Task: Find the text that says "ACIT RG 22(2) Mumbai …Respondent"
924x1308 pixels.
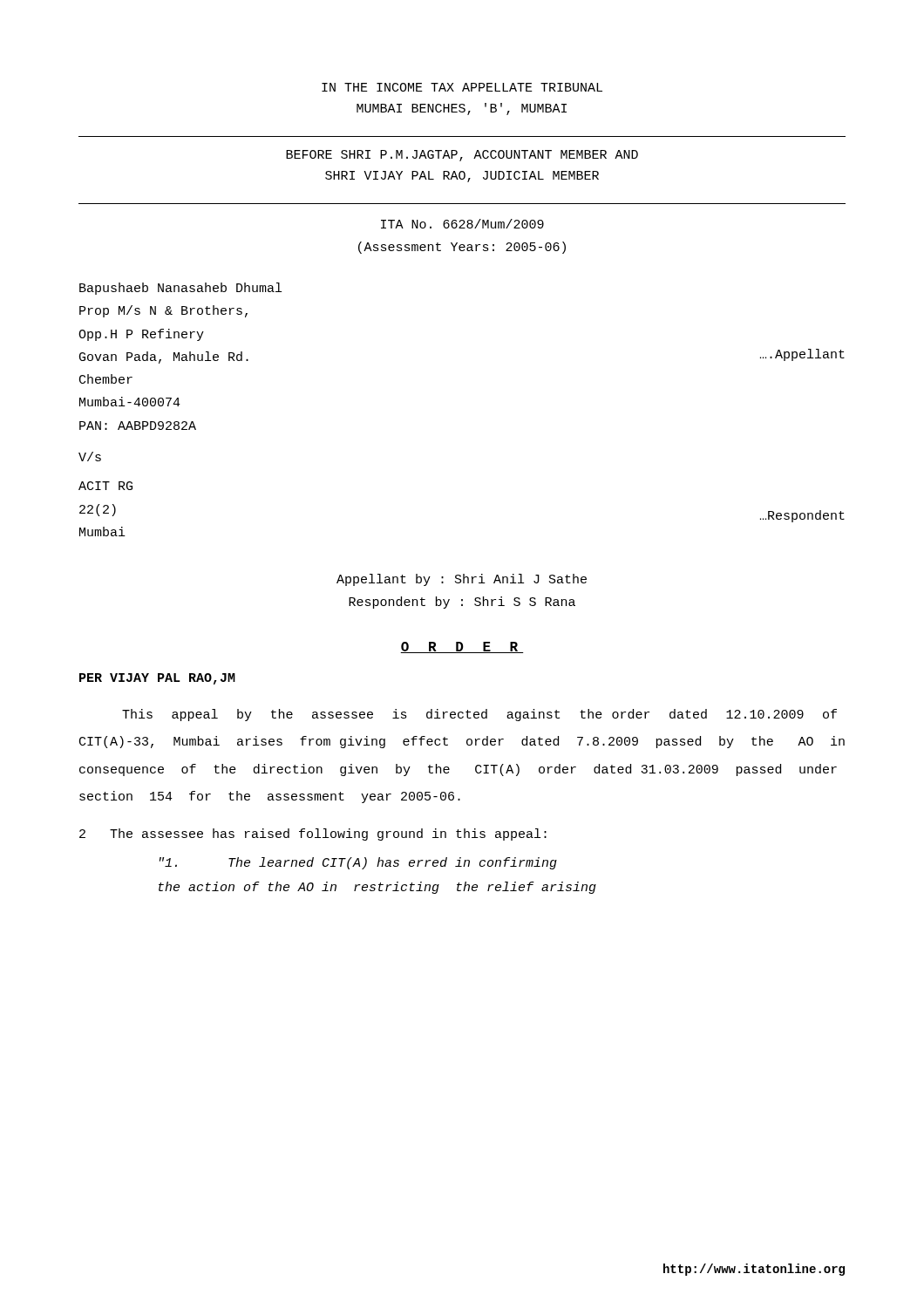Action: point(105,486)
